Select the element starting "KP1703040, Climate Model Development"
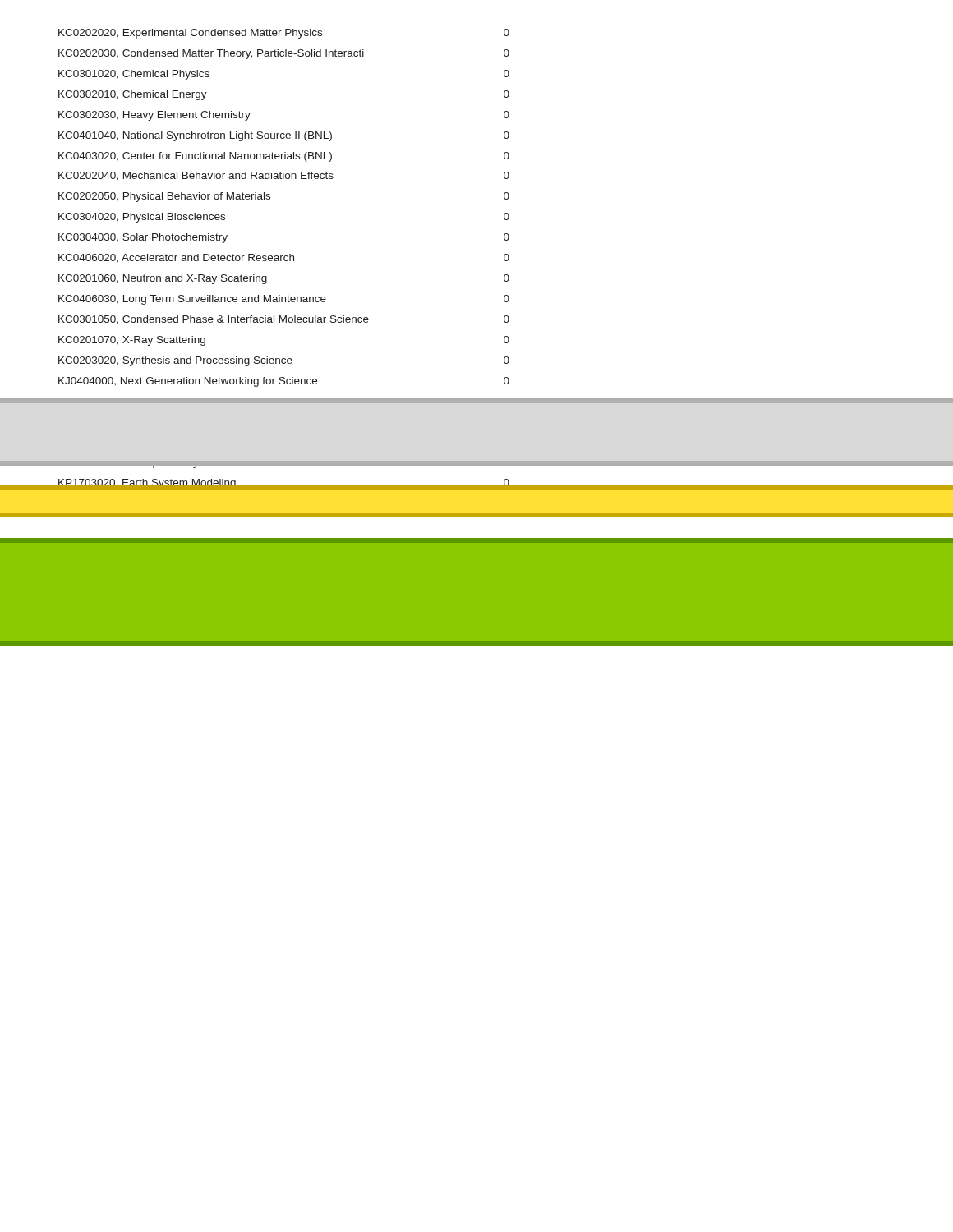The image size is (953, 1232). tap(283, 504)
